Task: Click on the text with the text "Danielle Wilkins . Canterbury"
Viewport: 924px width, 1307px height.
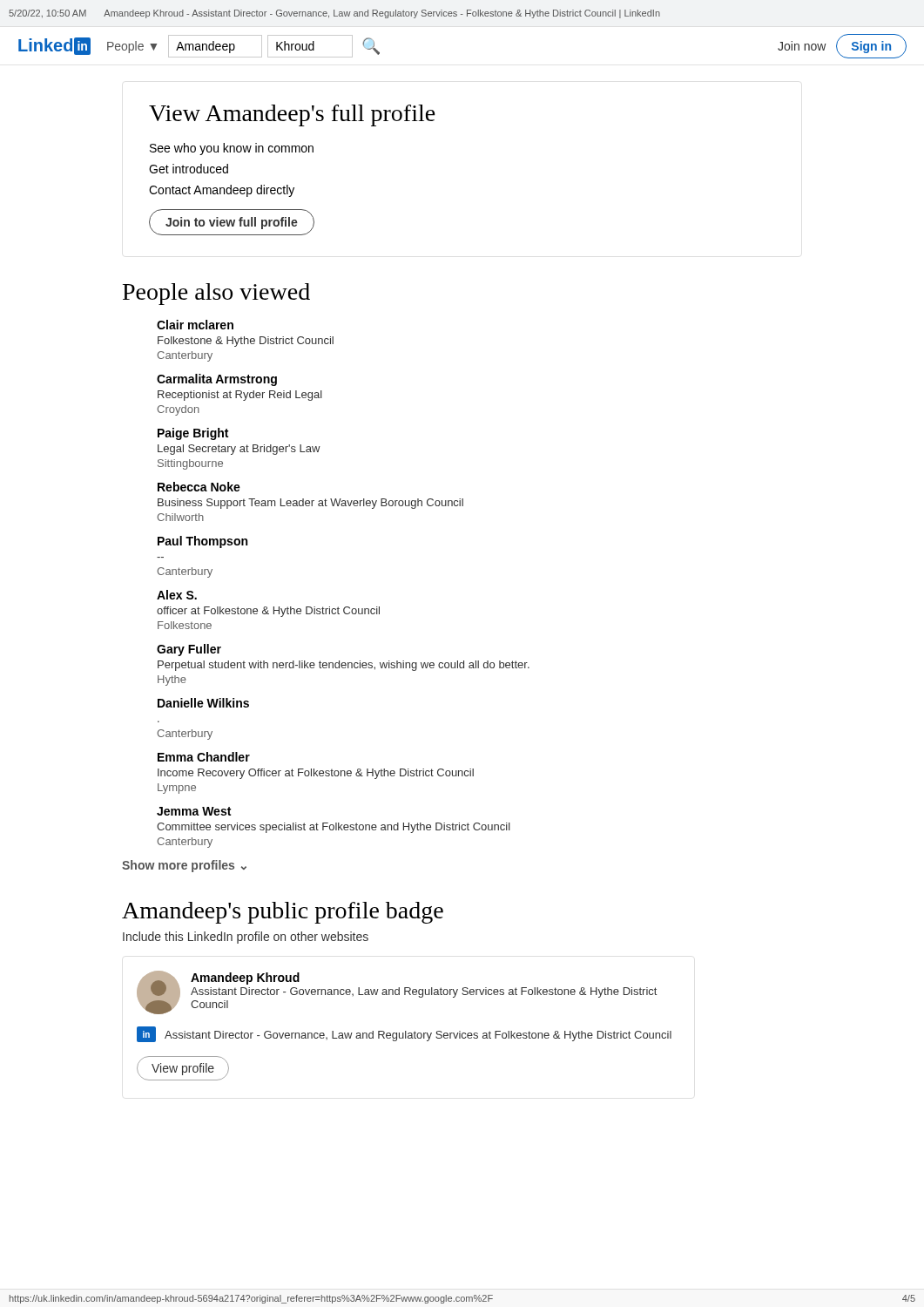Action: pos(203,703)
